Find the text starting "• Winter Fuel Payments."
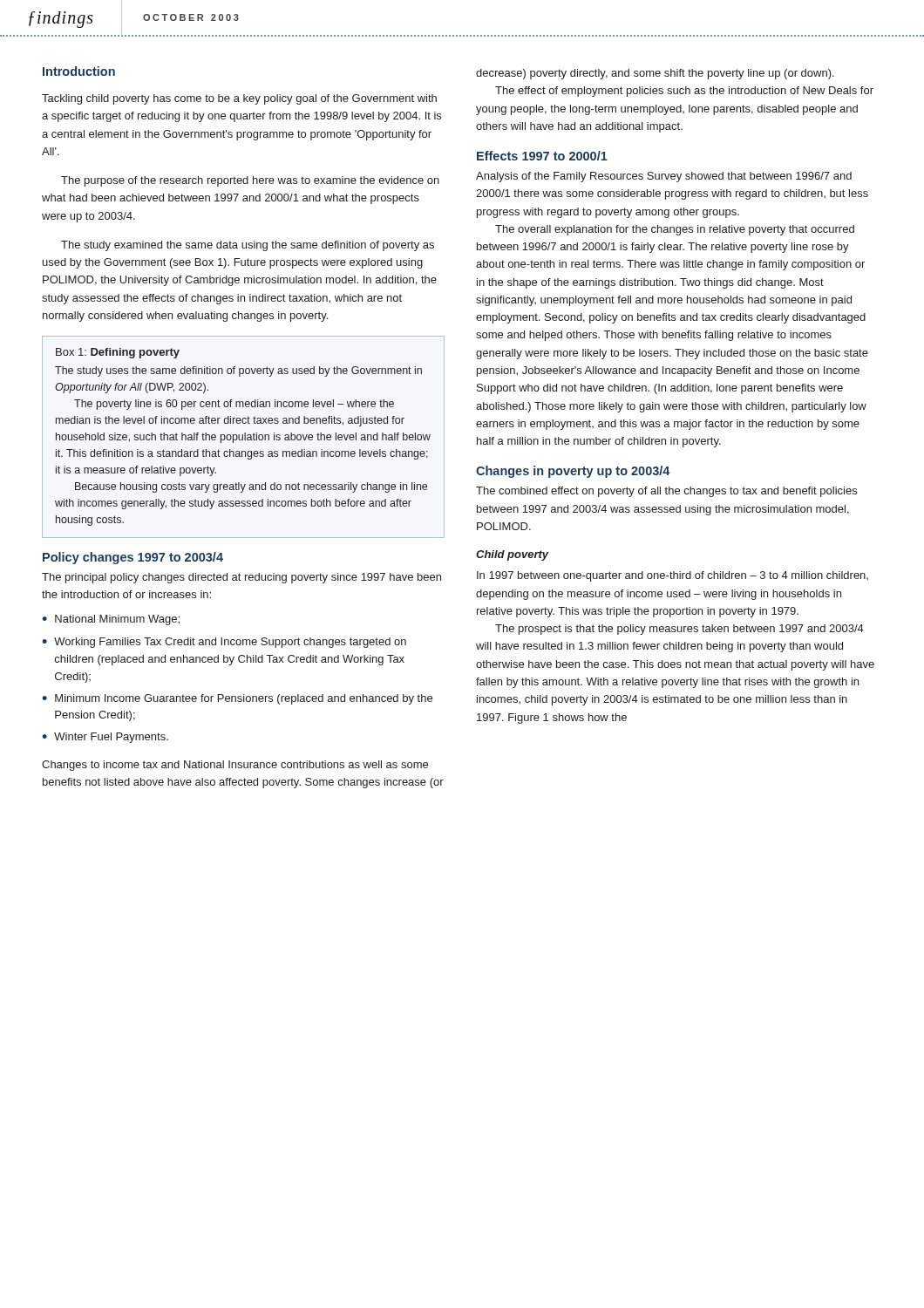The height and width of the screenshot is (1308, 924). coord(105,738)
